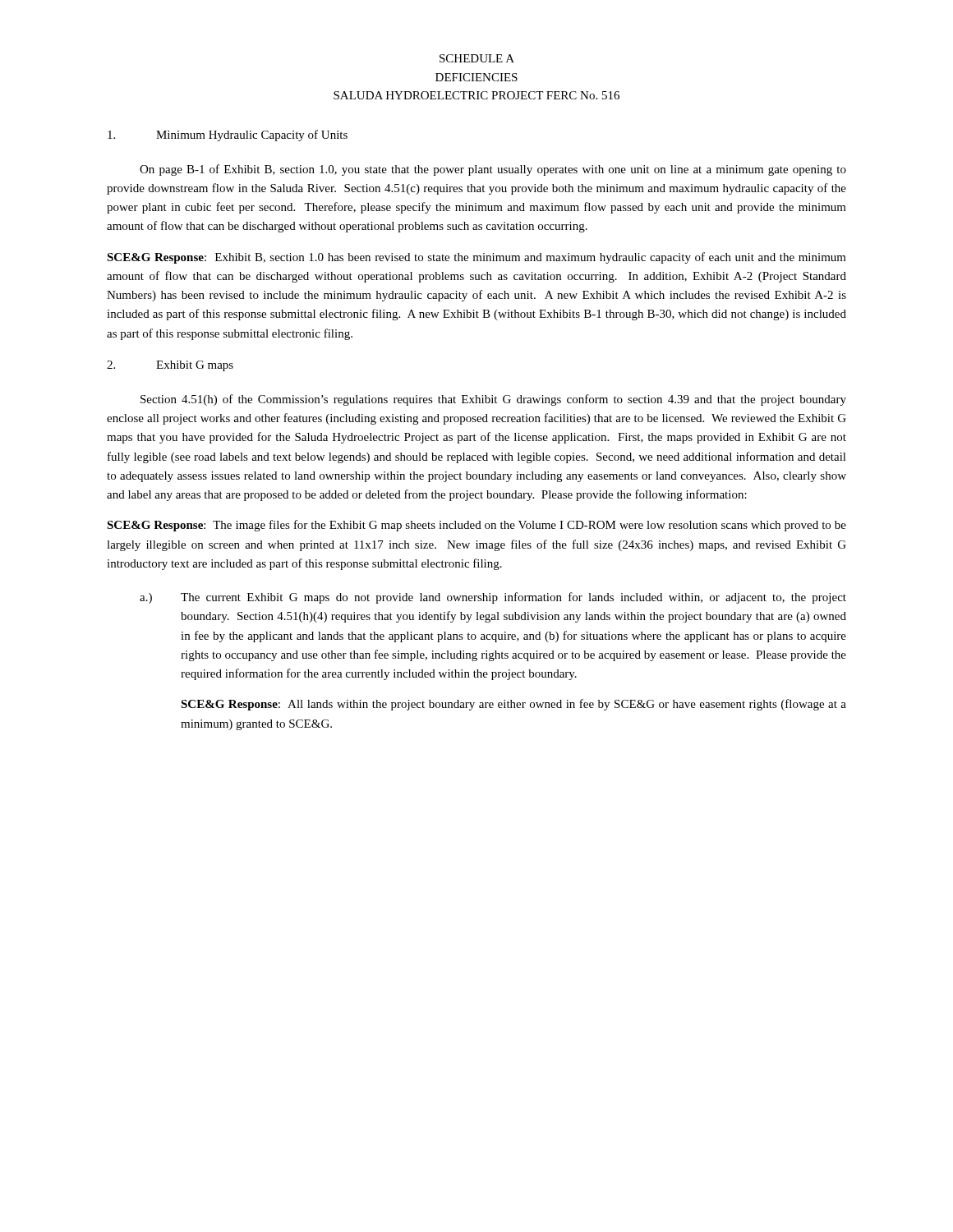Point to the block beginning "SCE&G Response: The image files for the"
The width and height of the screenshot is (953, 1232).
point(476,544)
